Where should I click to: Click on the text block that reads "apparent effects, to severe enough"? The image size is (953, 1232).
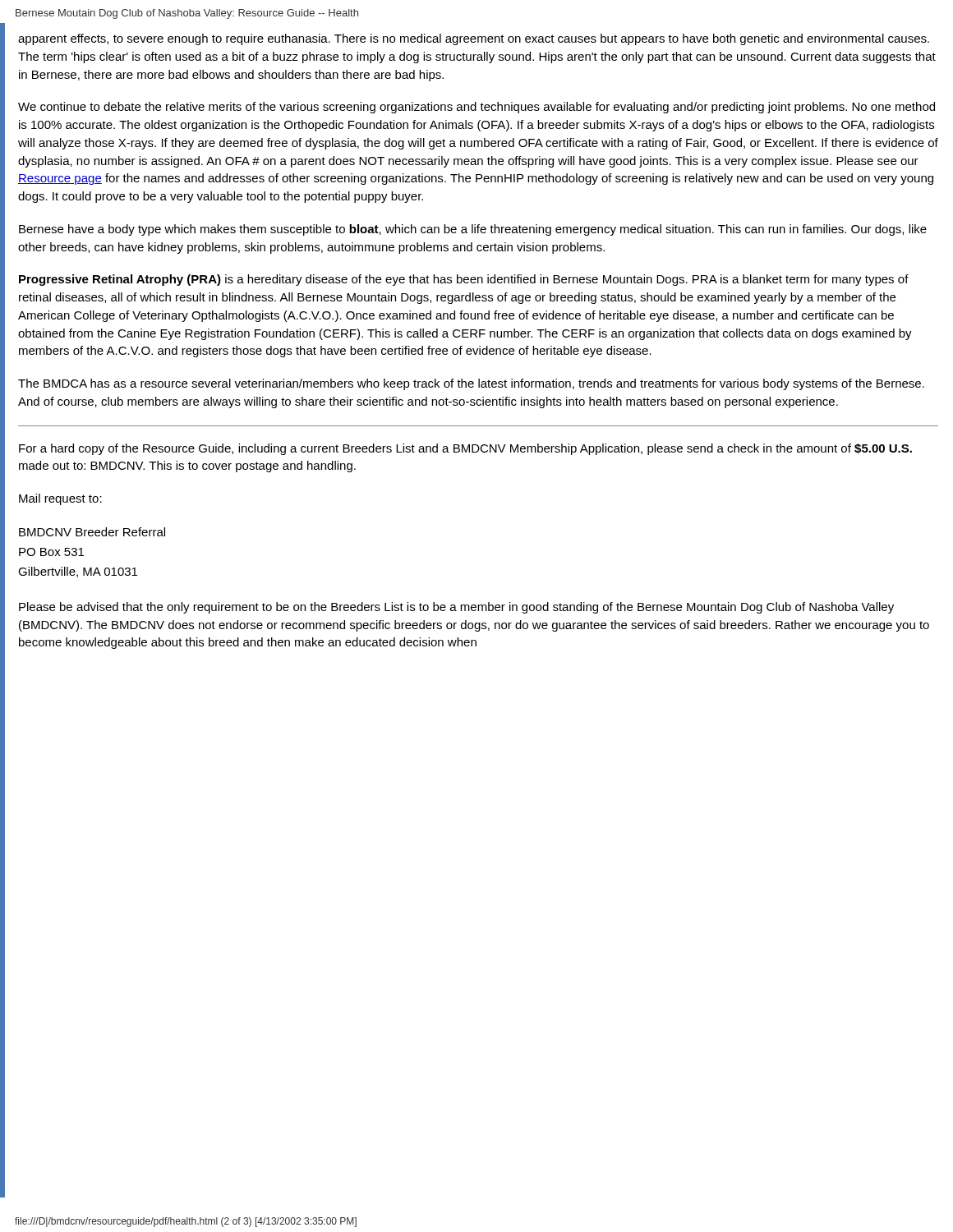click(x=477, y=56)
